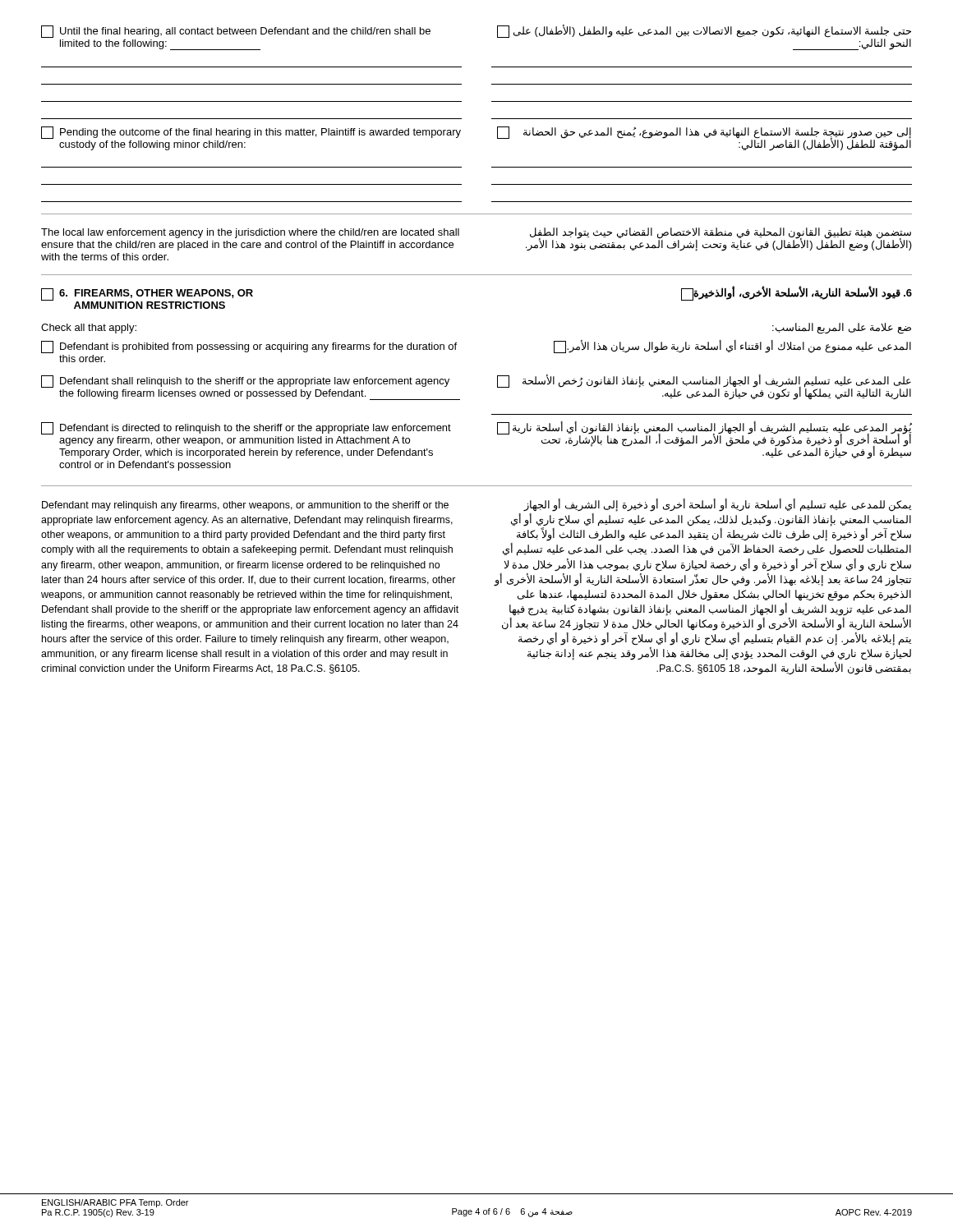This screenshot has width=953, height=1232.
Task: Select the passage starting "6. قيود الأسلحة النارية، الأسلحة الأخرى، أوالذخيرة"
Action: tap(702, 294)
